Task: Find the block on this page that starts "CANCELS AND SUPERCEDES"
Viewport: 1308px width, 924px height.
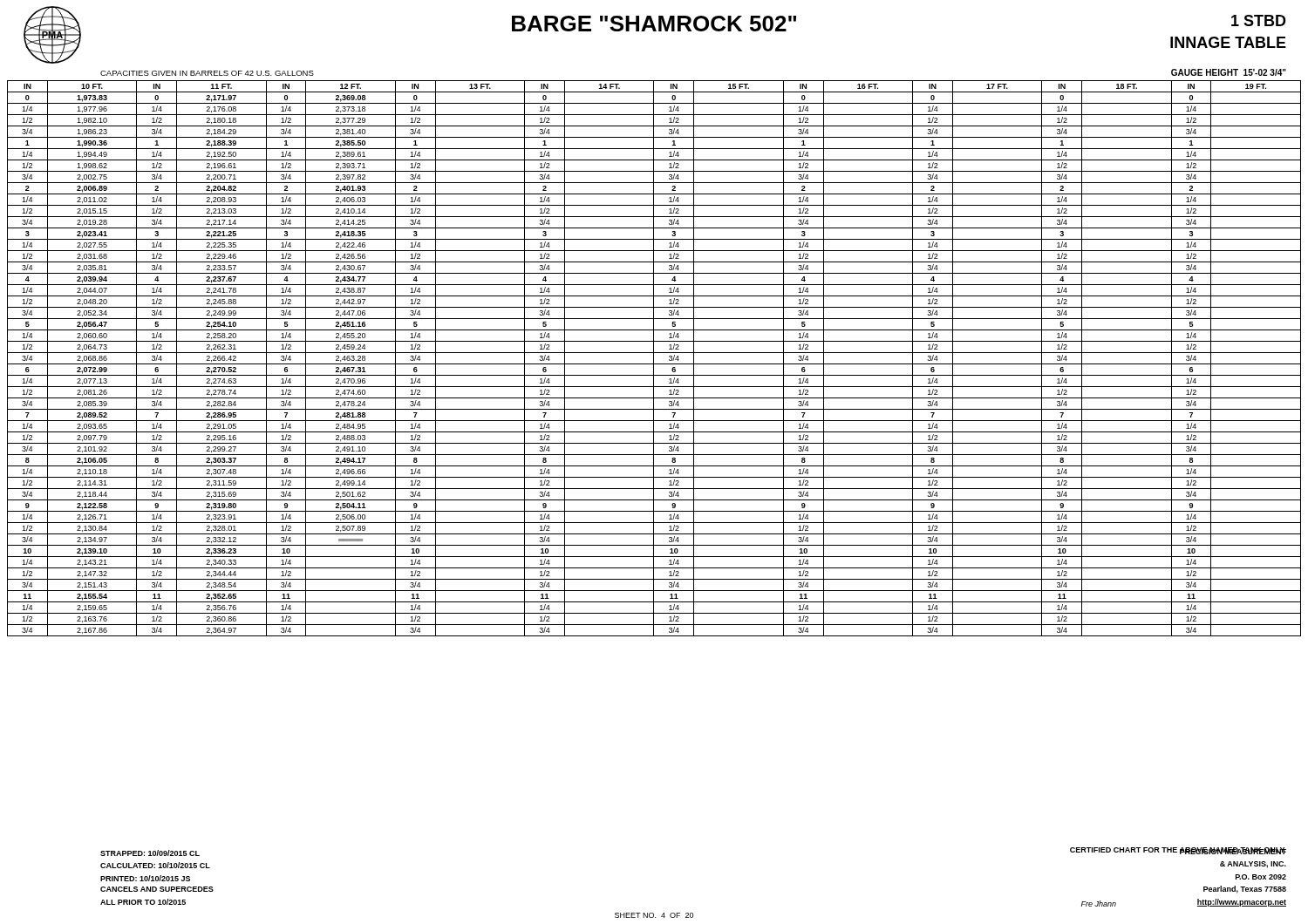Action: [157, 896]
